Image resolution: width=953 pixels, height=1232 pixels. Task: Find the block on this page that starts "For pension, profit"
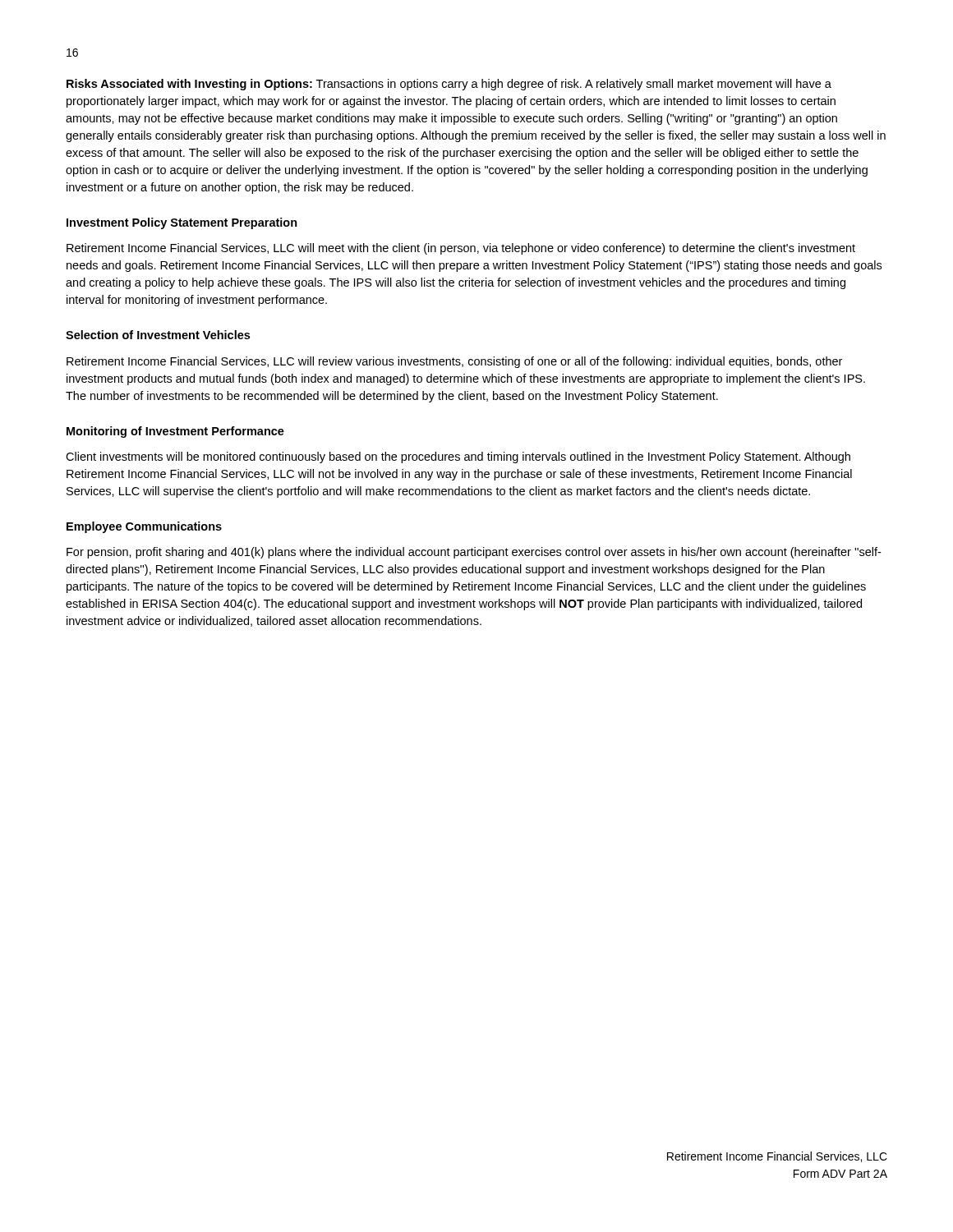click(474, 586)
